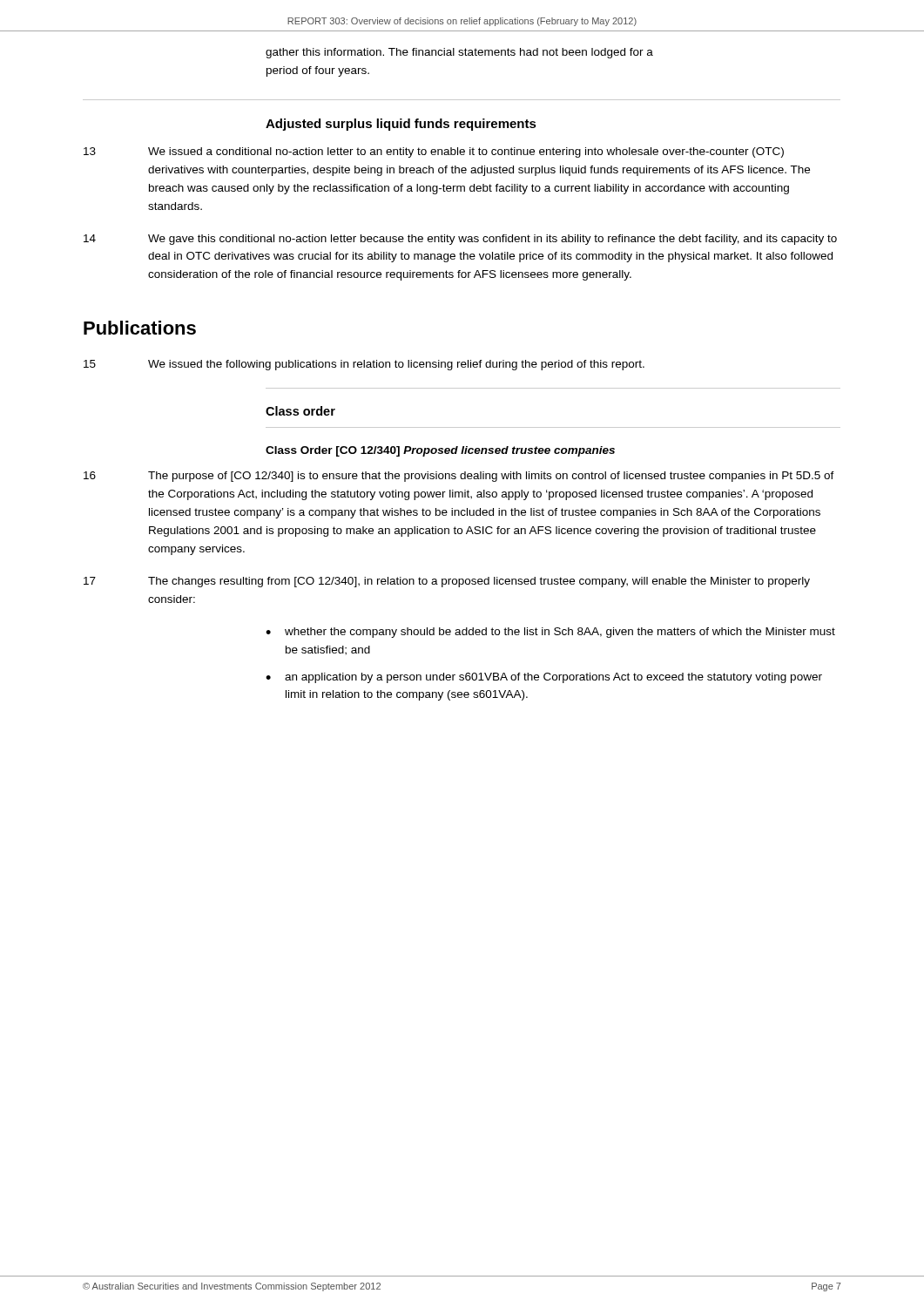
Task: Find the section header containing "Class order"
Action: 300,411
